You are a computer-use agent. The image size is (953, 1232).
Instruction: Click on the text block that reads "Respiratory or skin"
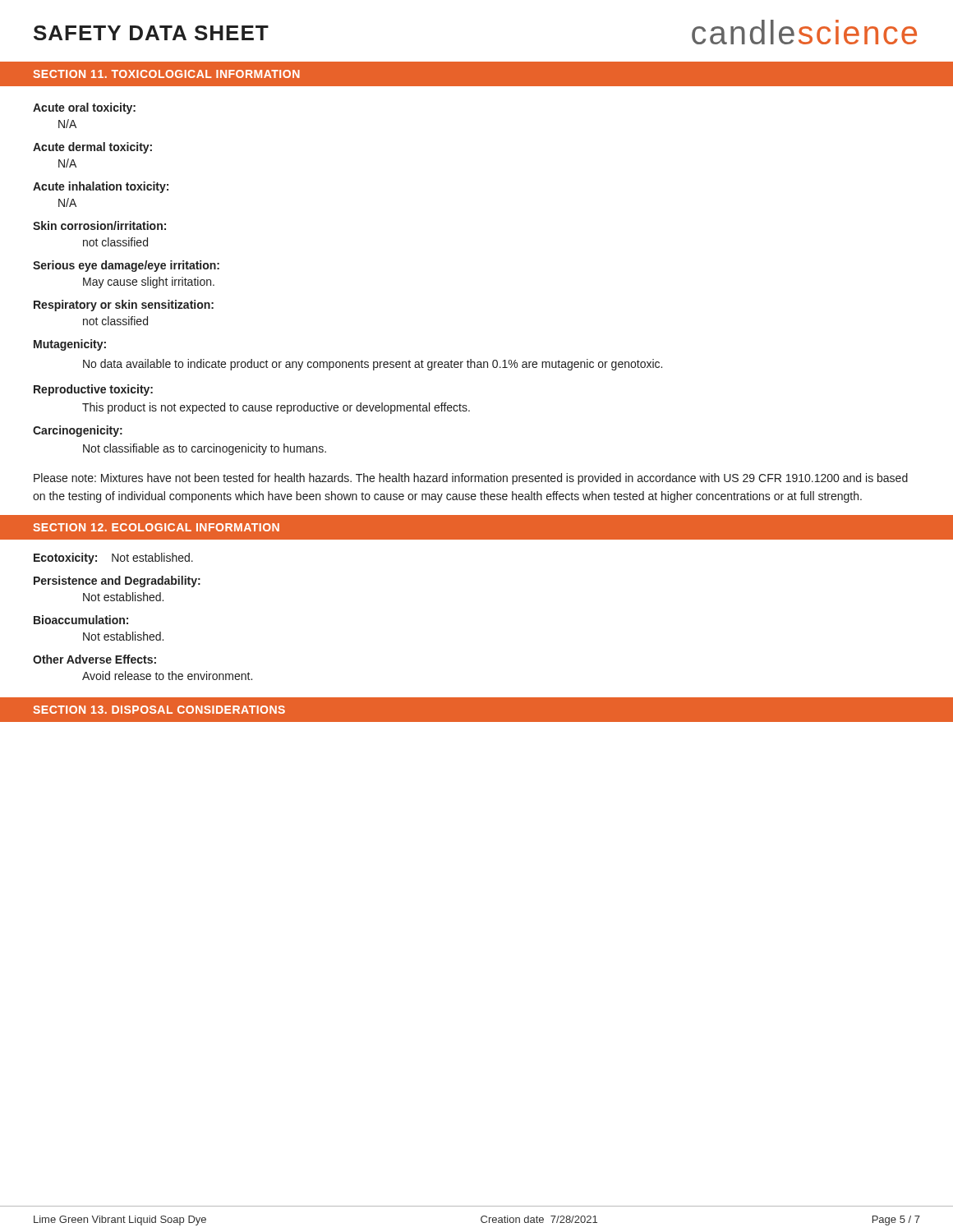pos(124,305)
